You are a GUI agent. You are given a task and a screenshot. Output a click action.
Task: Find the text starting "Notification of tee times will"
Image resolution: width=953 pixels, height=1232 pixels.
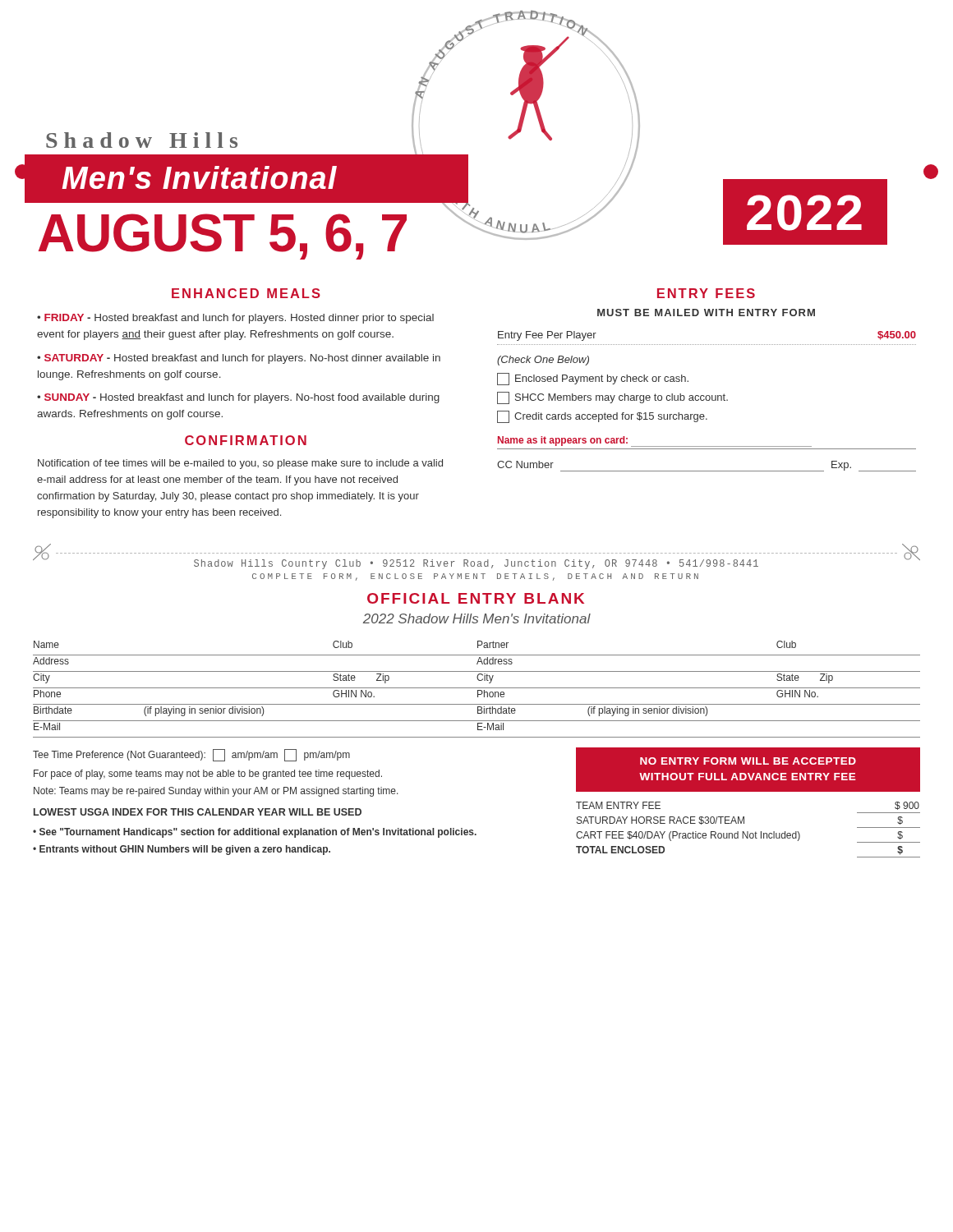(240, 487)
